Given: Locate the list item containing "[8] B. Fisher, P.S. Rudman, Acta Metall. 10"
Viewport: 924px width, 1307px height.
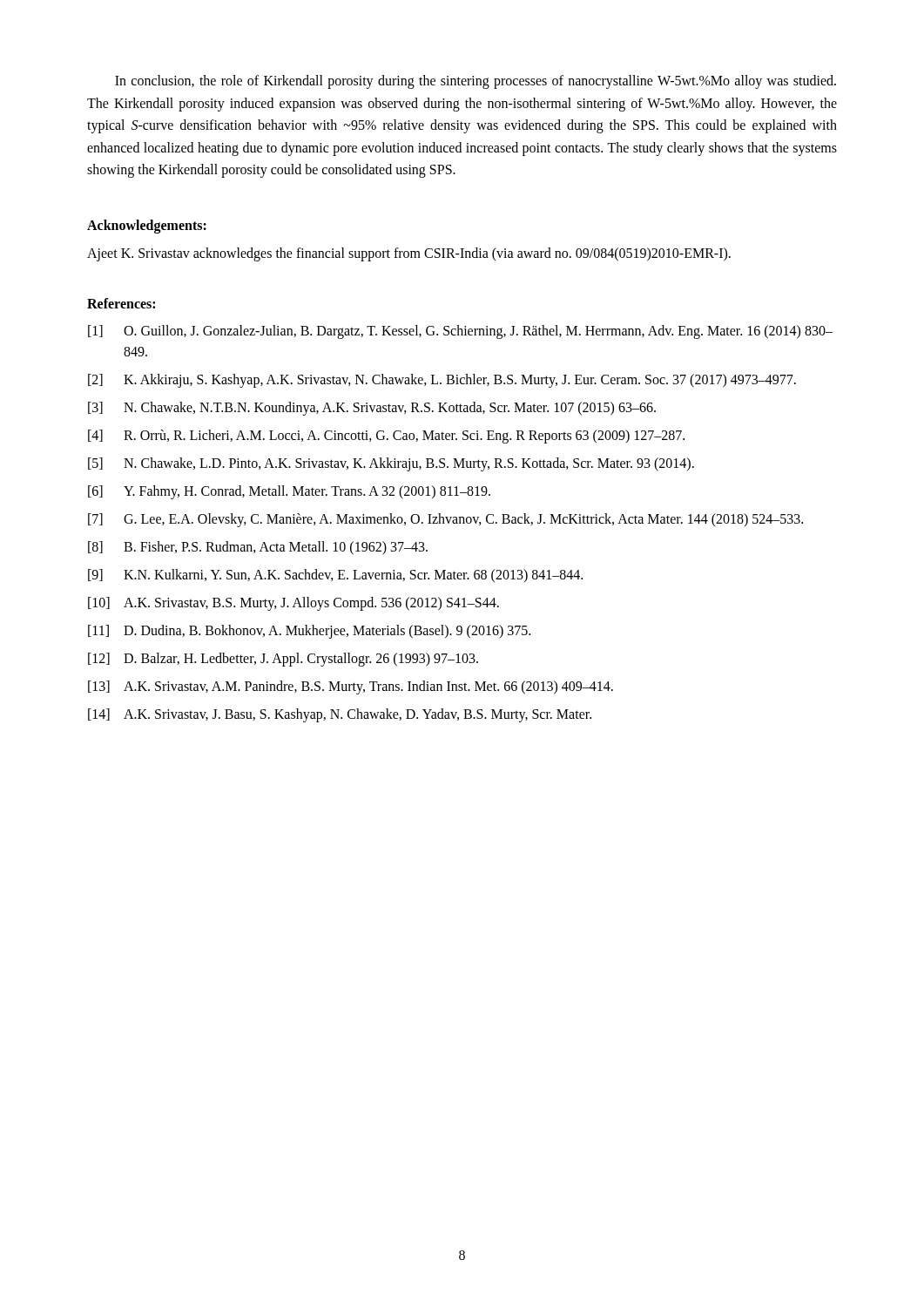Looking at the screenshot, I should pos(258,548).
